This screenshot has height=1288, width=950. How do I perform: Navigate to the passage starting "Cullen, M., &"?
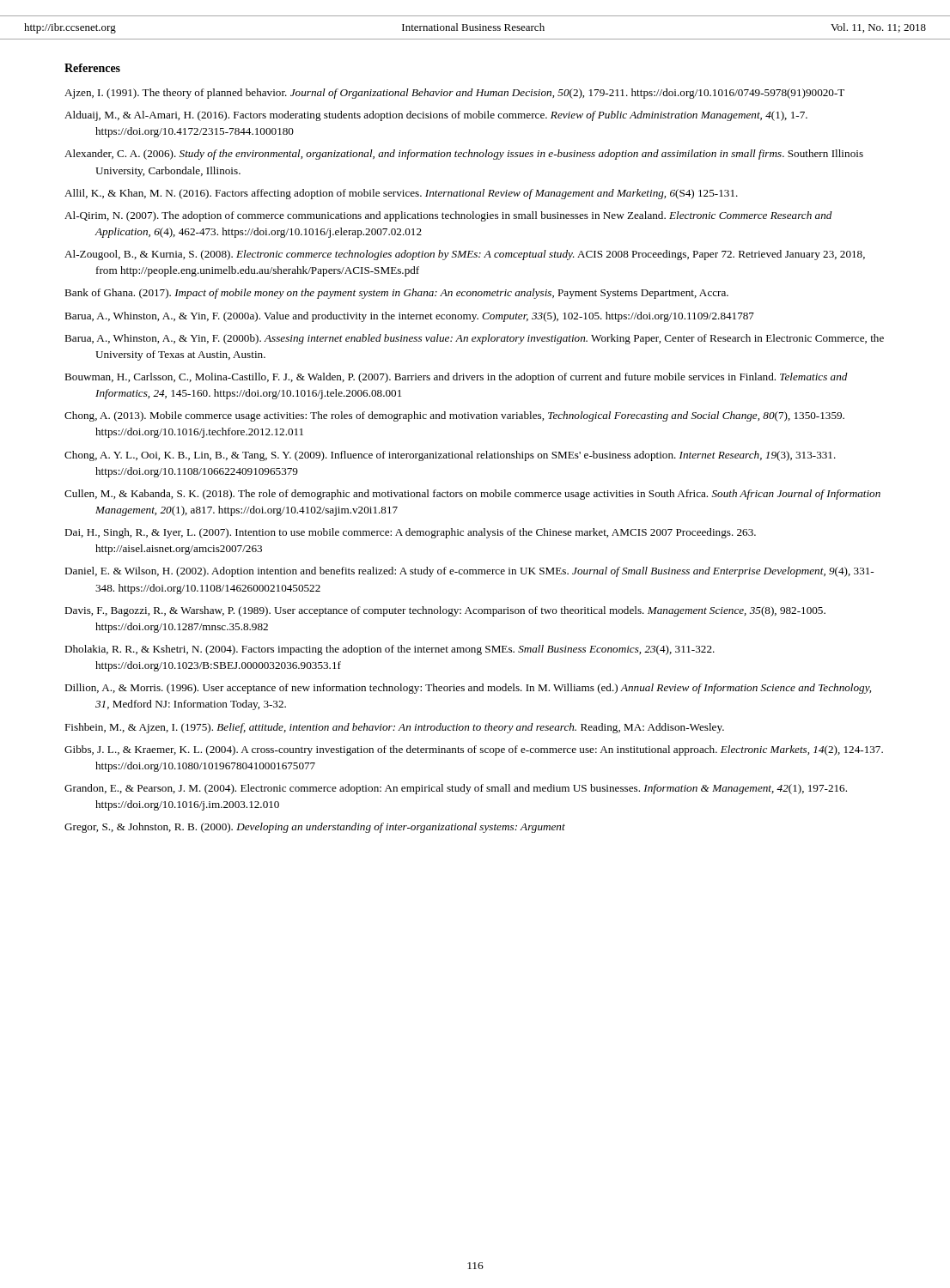473,501
